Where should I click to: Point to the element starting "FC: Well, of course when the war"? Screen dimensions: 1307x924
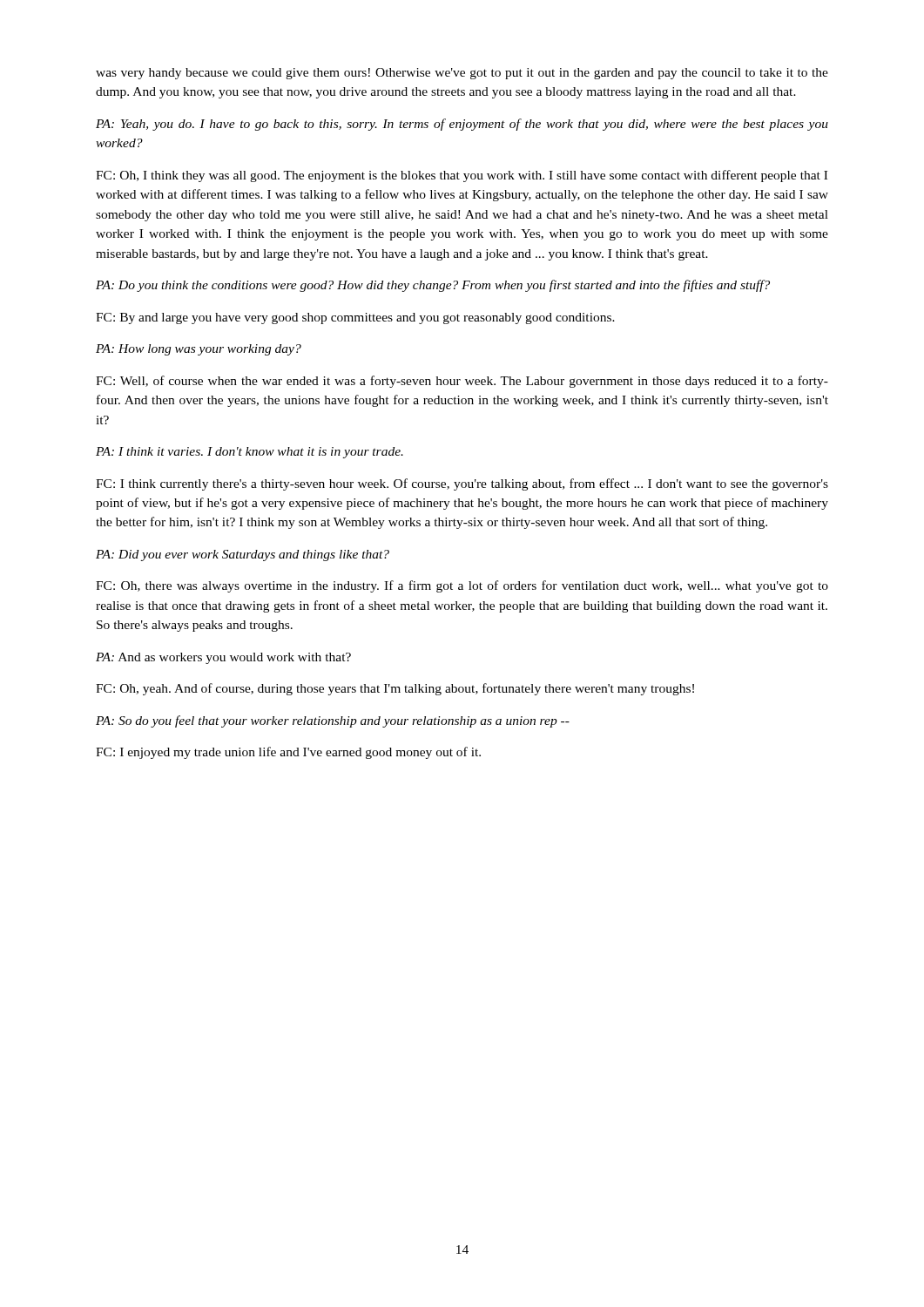click(462, 400)
